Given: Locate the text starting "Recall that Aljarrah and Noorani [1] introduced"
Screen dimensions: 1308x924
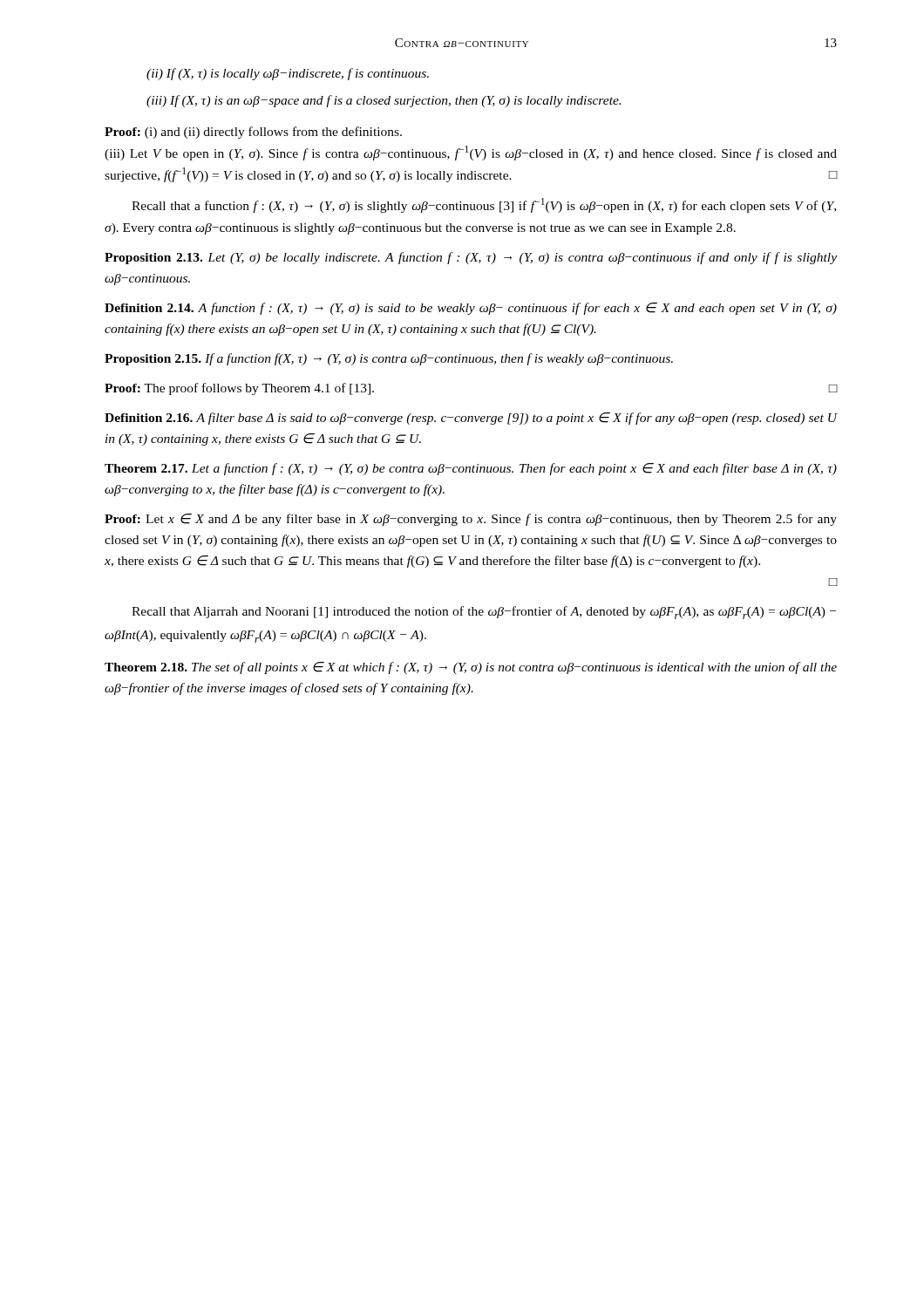Looking at the screenshot, I should coord(471,624).
